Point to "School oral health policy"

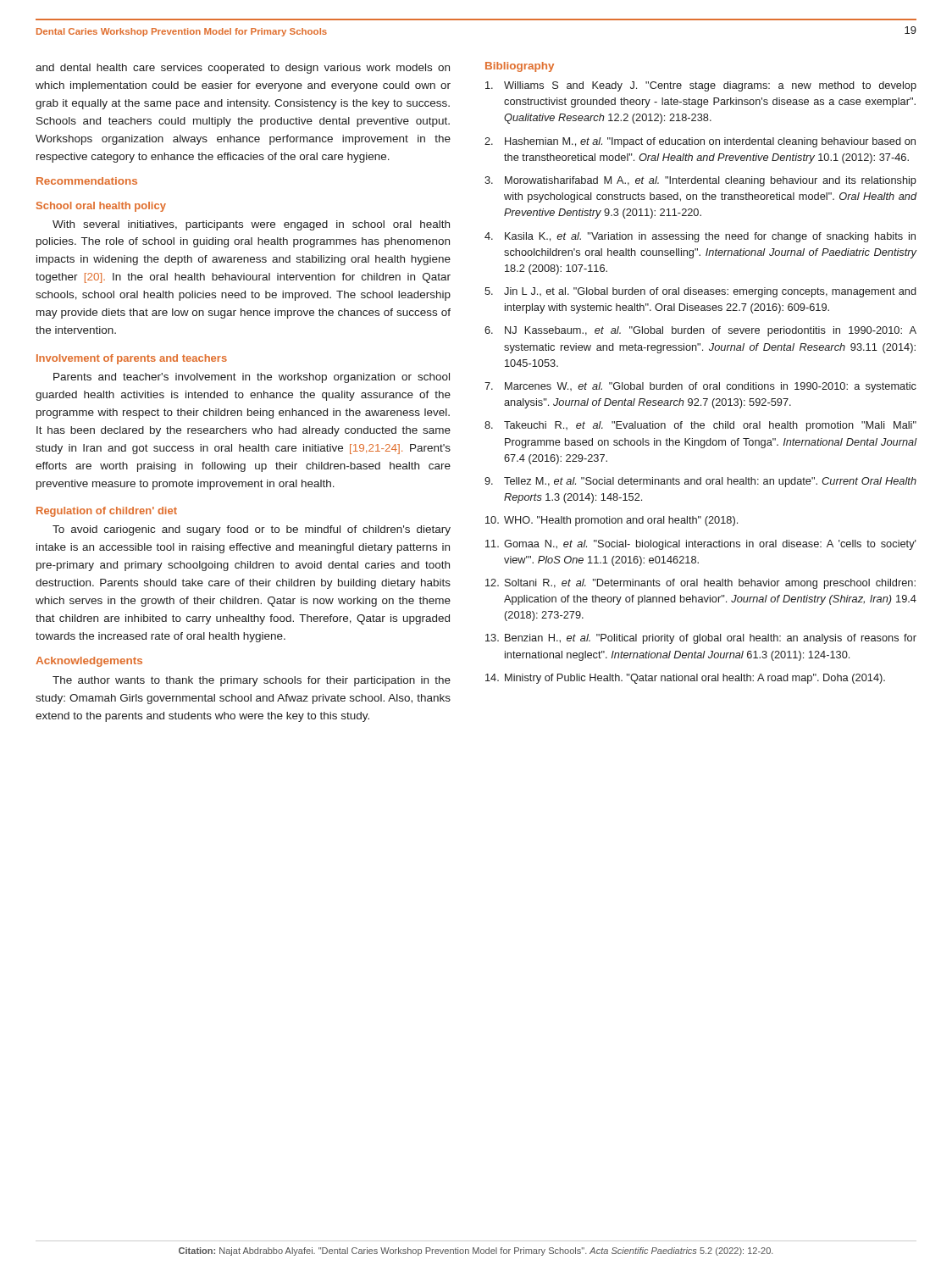[x=101, y=205]
